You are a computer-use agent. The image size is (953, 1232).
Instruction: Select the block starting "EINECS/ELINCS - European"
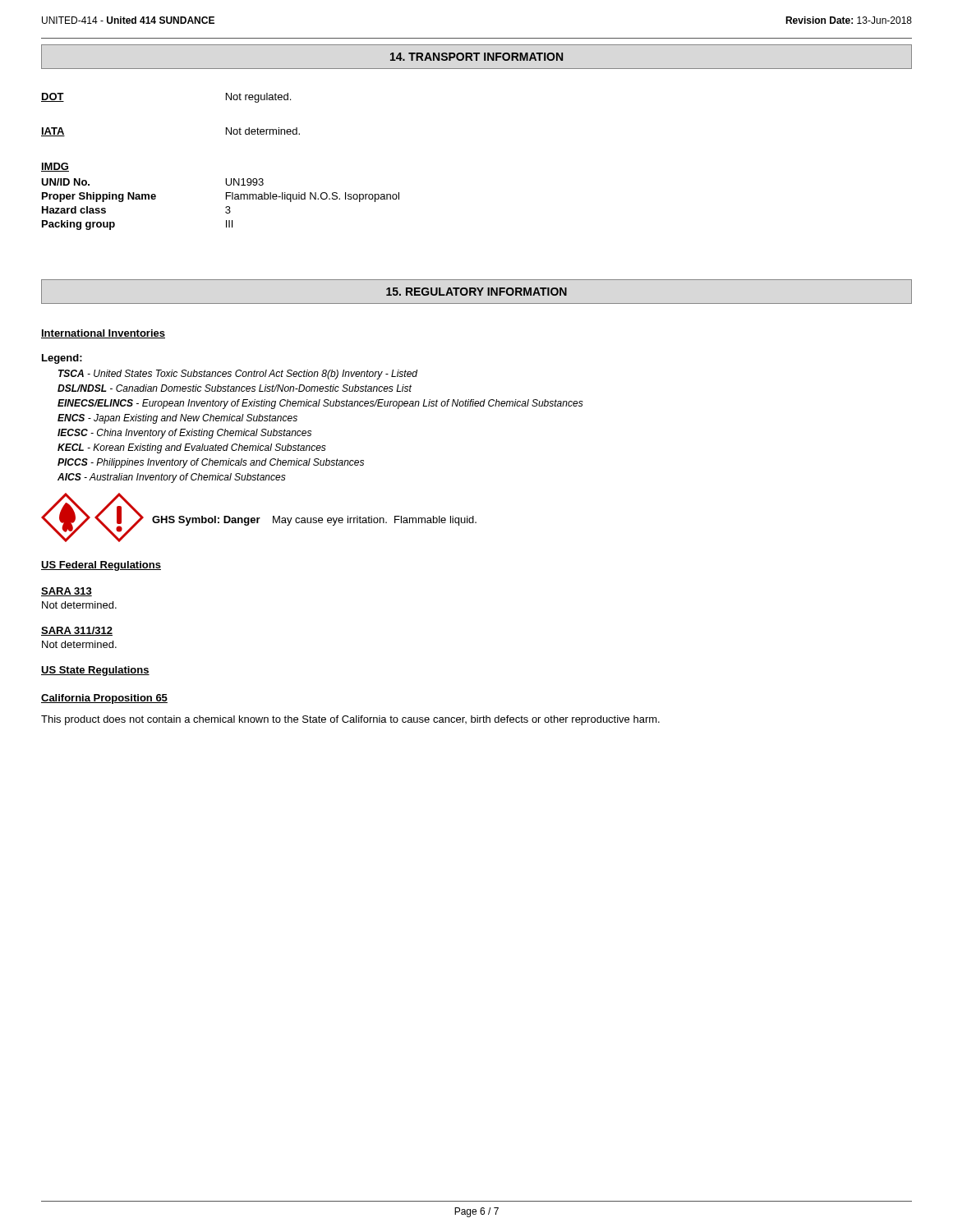(x=320, y=403)
